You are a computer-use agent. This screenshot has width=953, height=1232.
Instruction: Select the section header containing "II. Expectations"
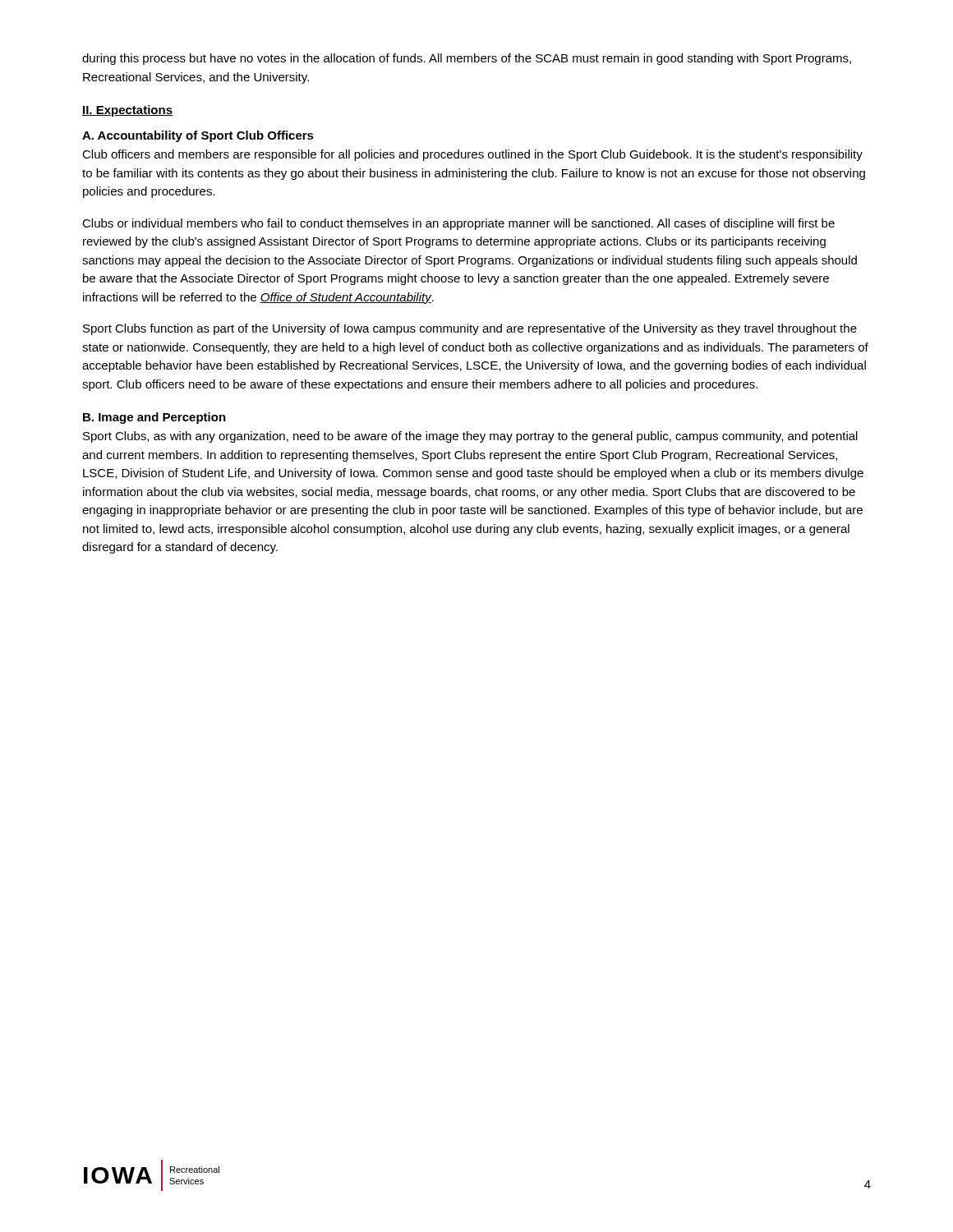[127, 110]
